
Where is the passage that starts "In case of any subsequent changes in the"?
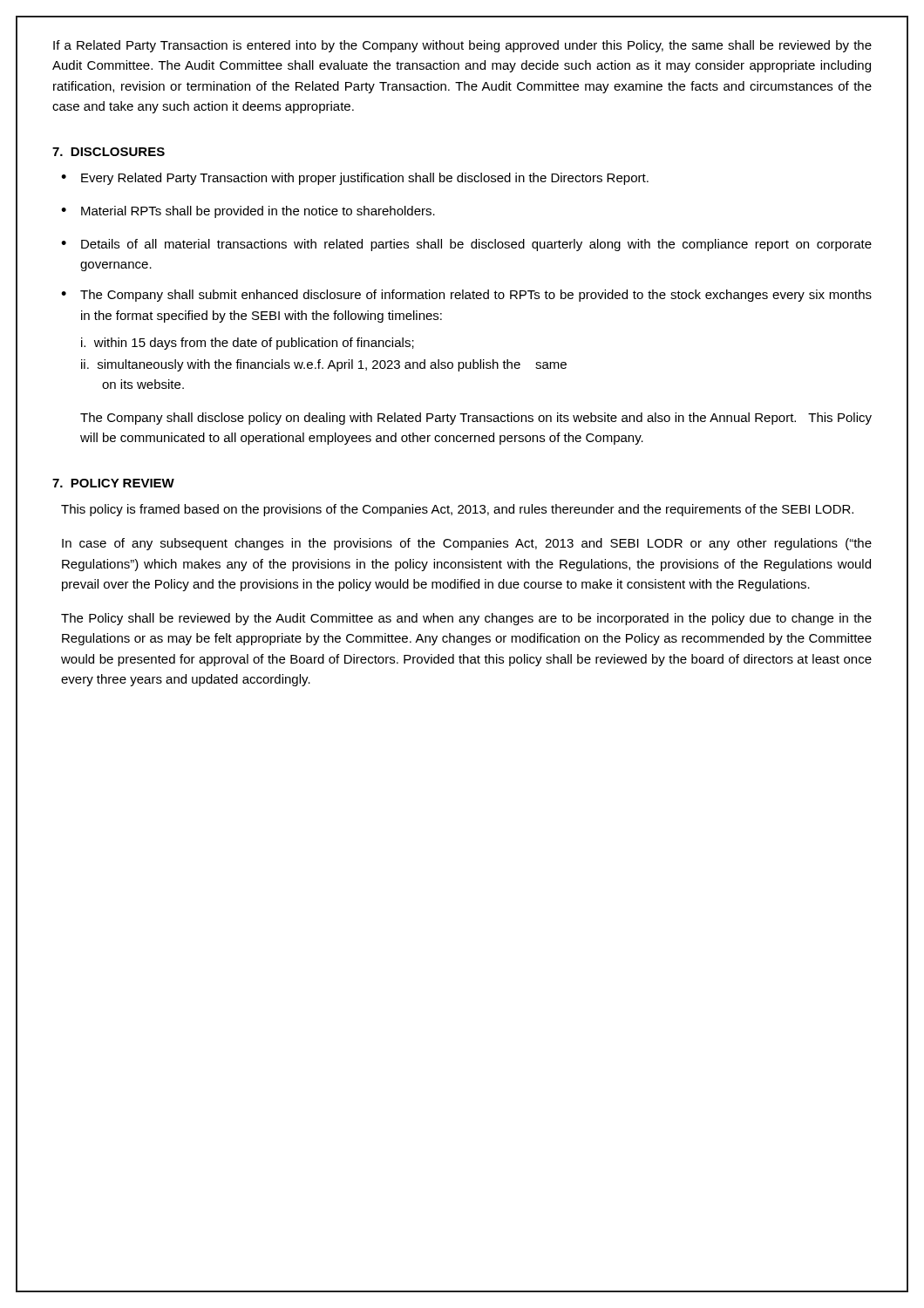coord(466,563)
